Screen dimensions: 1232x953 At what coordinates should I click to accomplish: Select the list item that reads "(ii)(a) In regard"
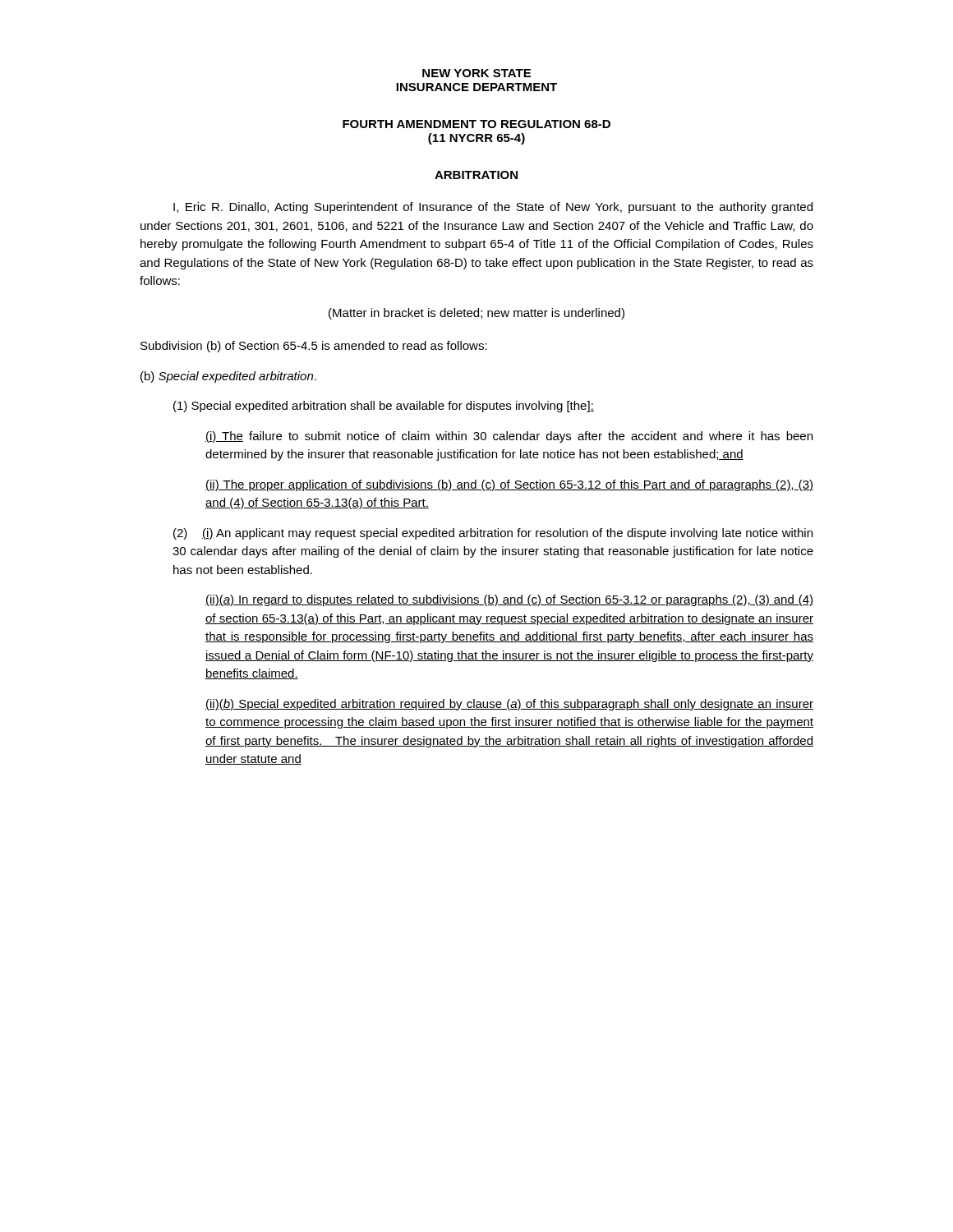509,636
